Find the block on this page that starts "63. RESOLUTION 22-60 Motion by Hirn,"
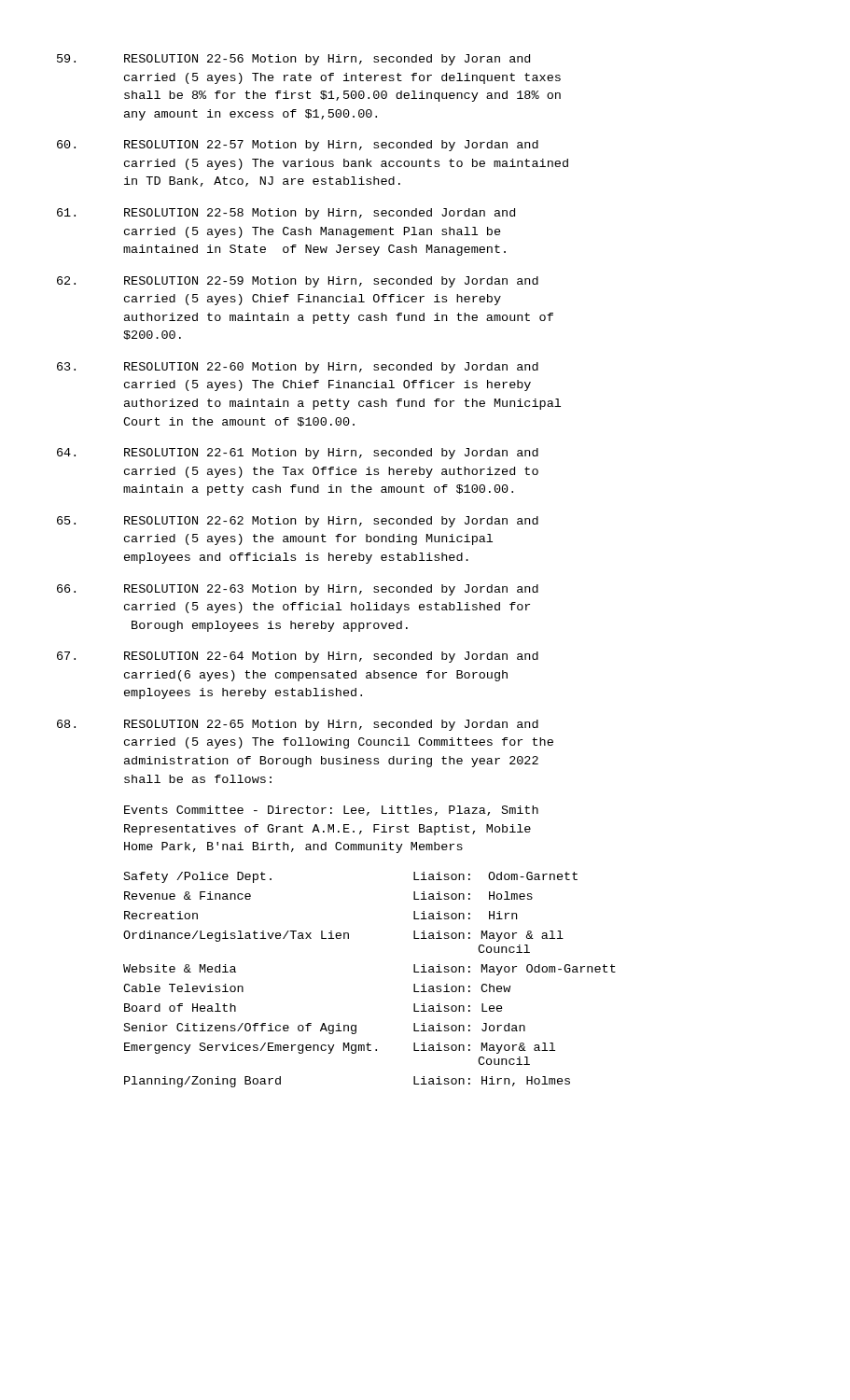850x1400 pixels. point(425,395)
